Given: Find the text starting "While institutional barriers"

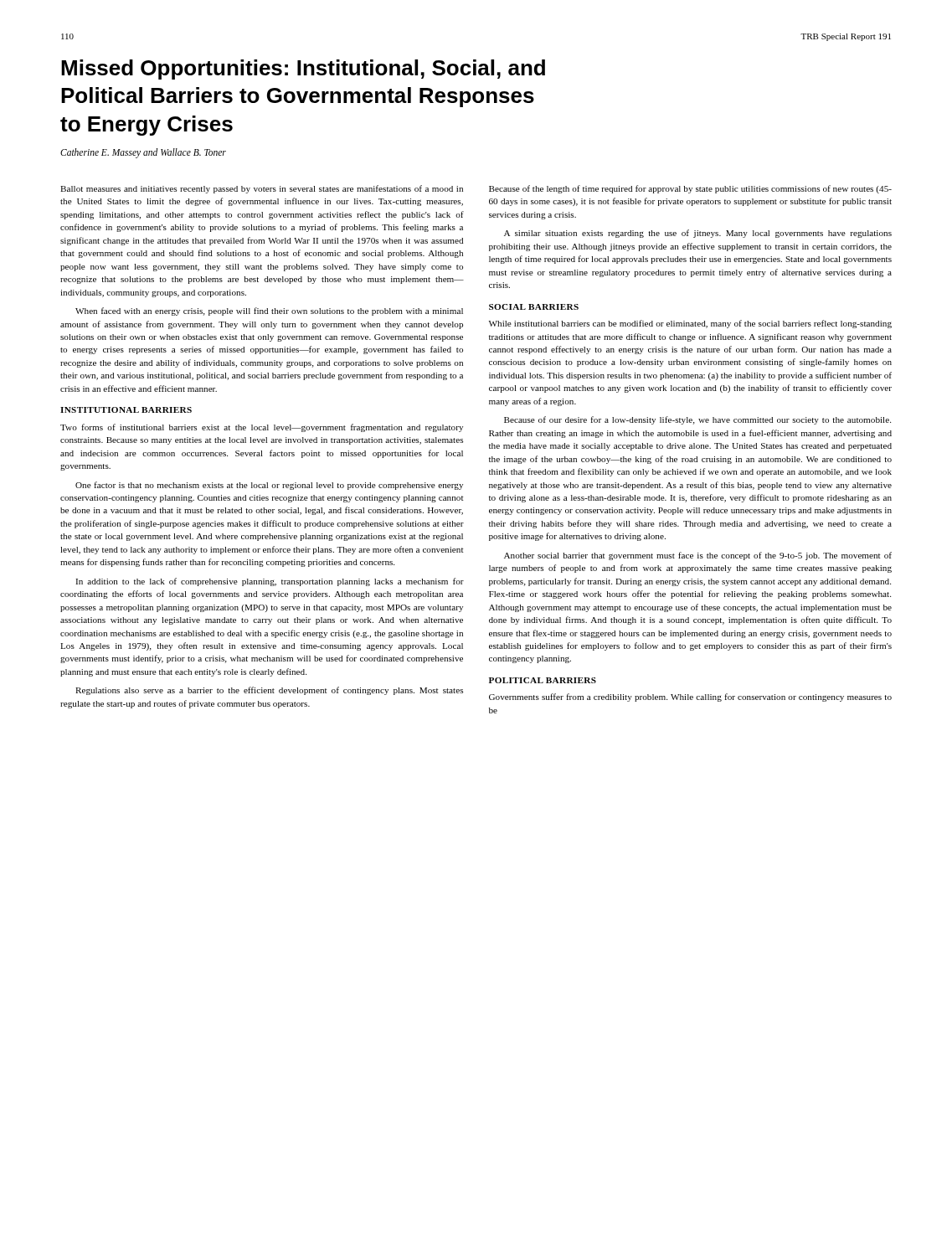Looking at the screenshot, I should 690,363.
